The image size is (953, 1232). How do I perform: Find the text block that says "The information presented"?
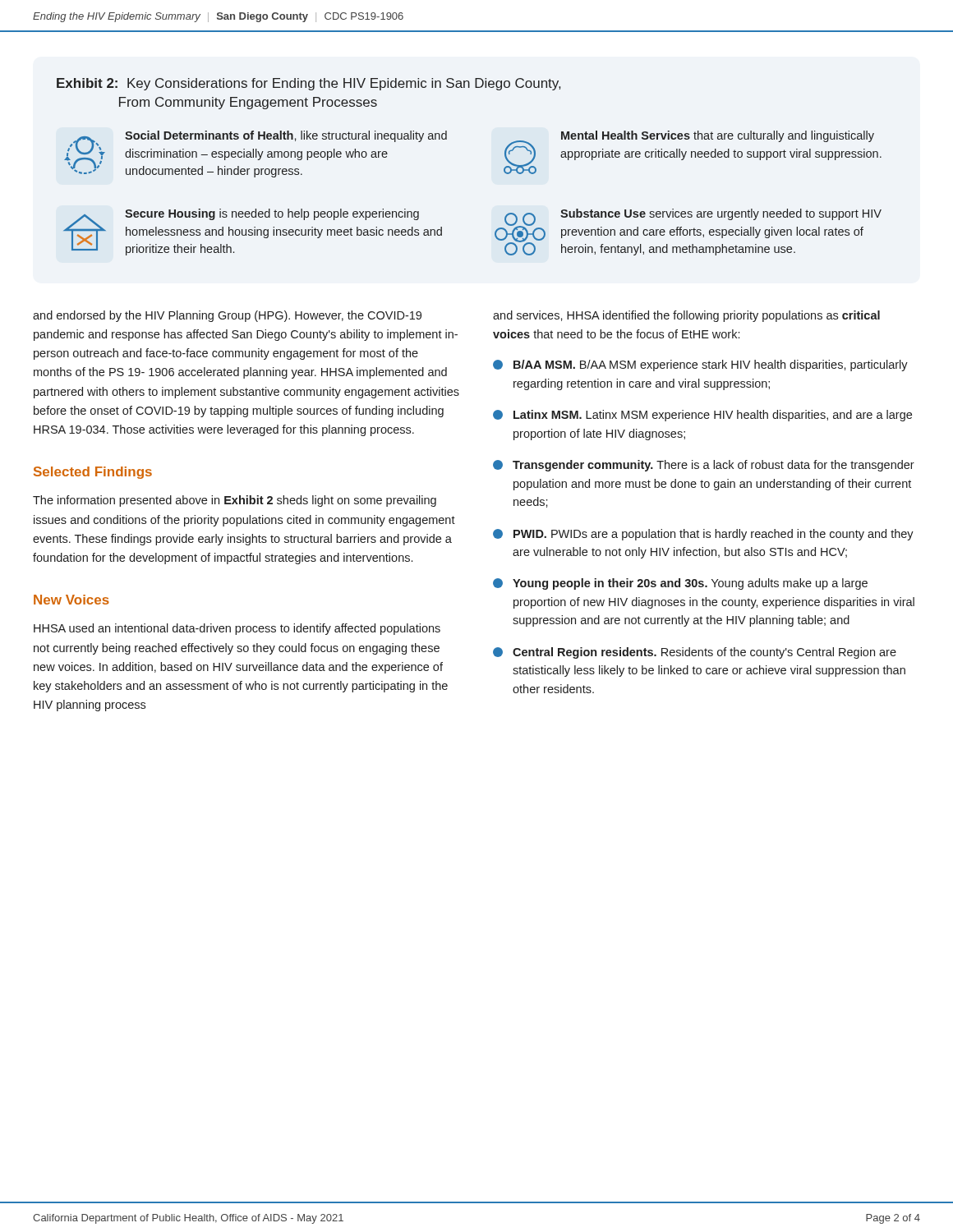244,529
